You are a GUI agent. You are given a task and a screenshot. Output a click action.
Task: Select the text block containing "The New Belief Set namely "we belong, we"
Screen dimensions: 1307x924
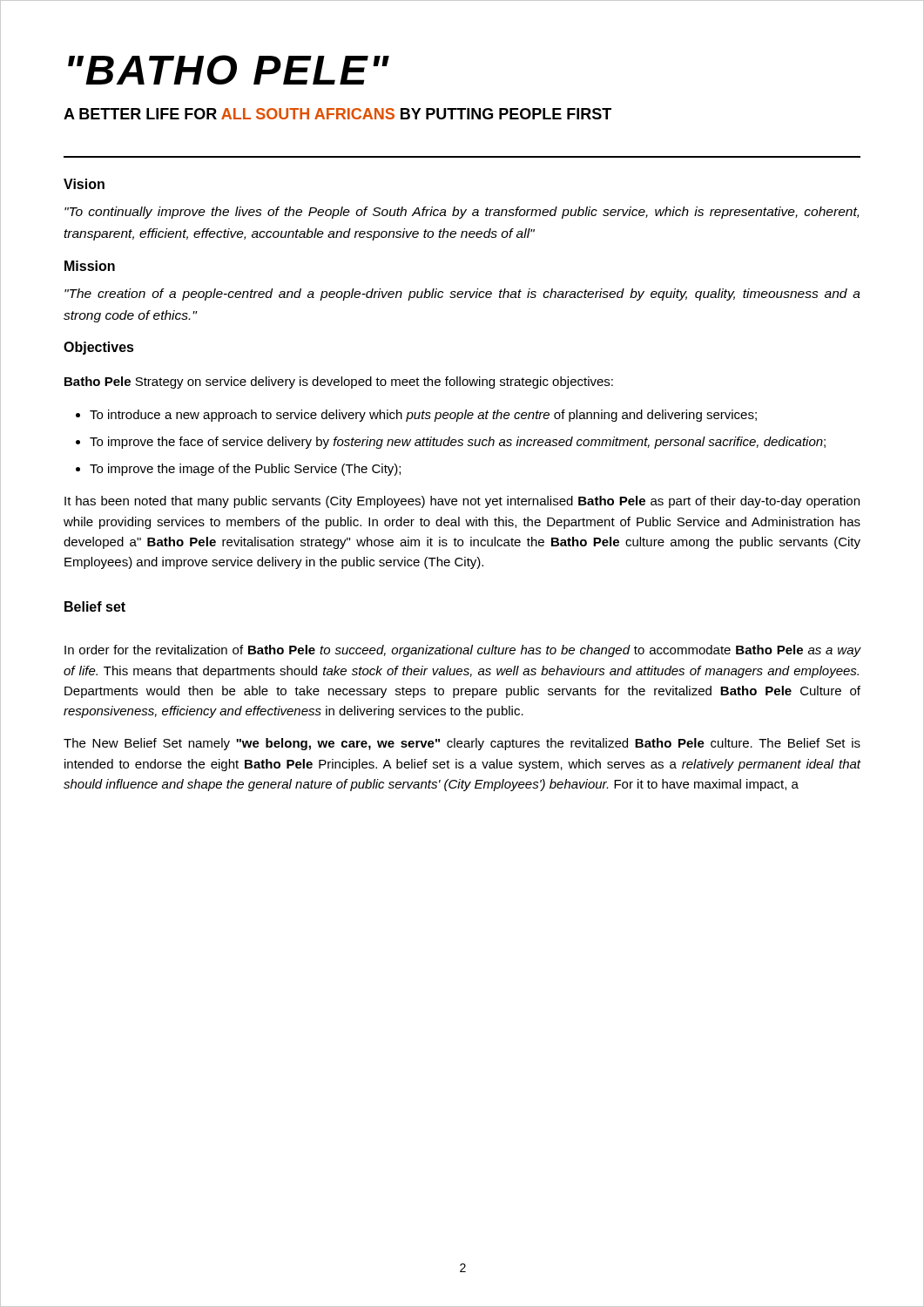coord(462,763)
